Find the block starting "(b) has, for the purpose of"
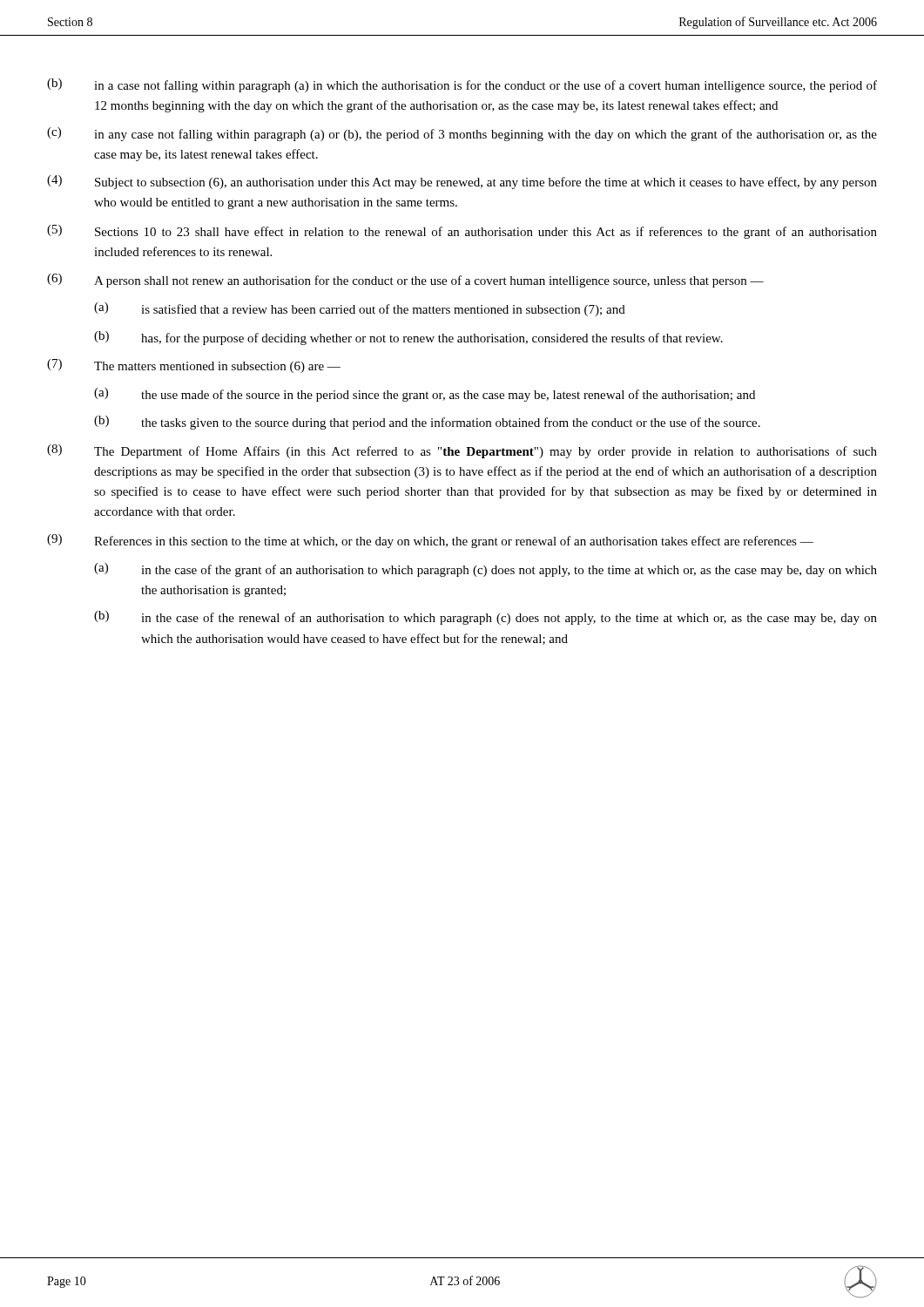 pos(486,338)
